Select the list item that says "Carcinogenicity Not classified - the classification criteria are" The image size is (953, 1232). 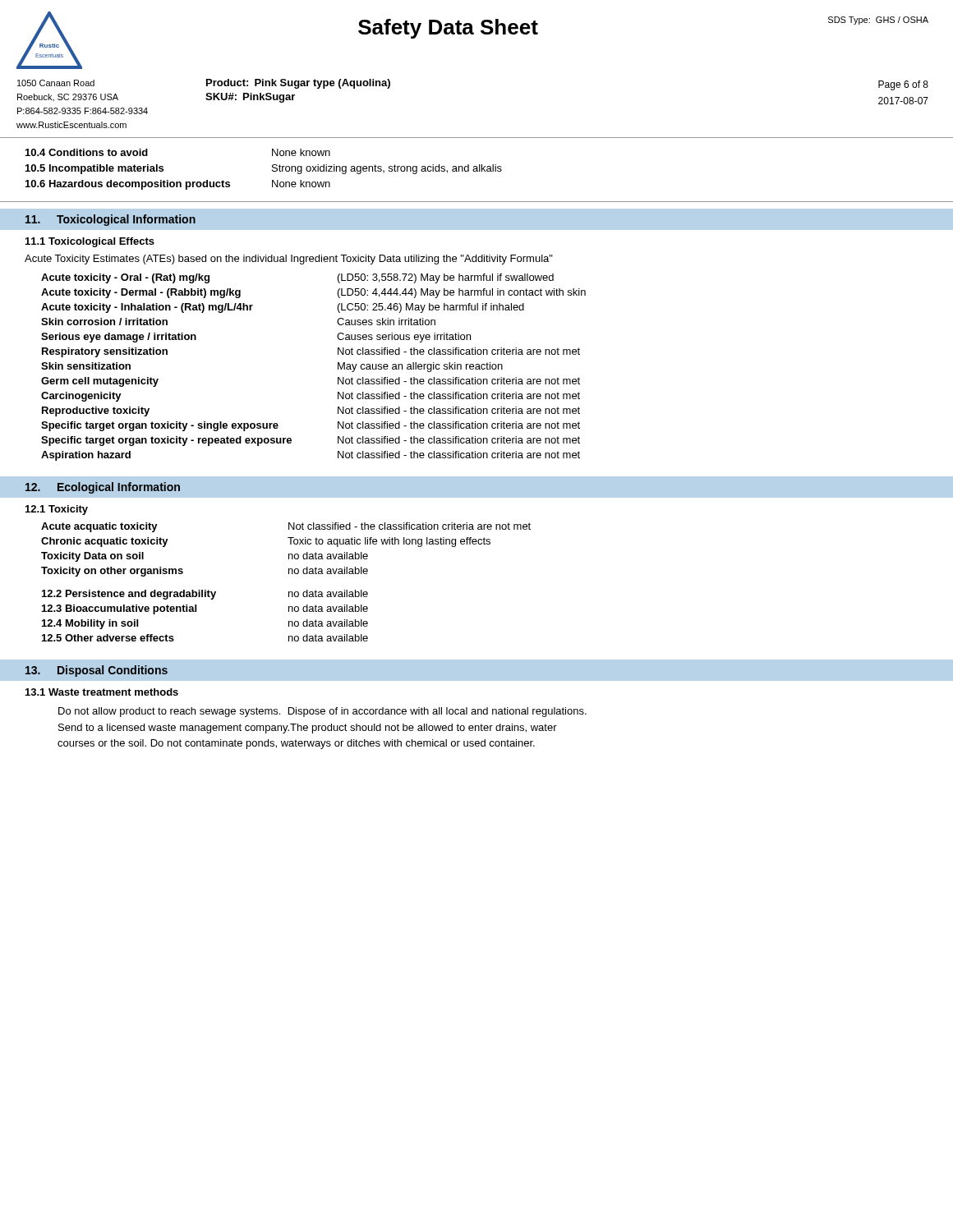click(78, 398)
